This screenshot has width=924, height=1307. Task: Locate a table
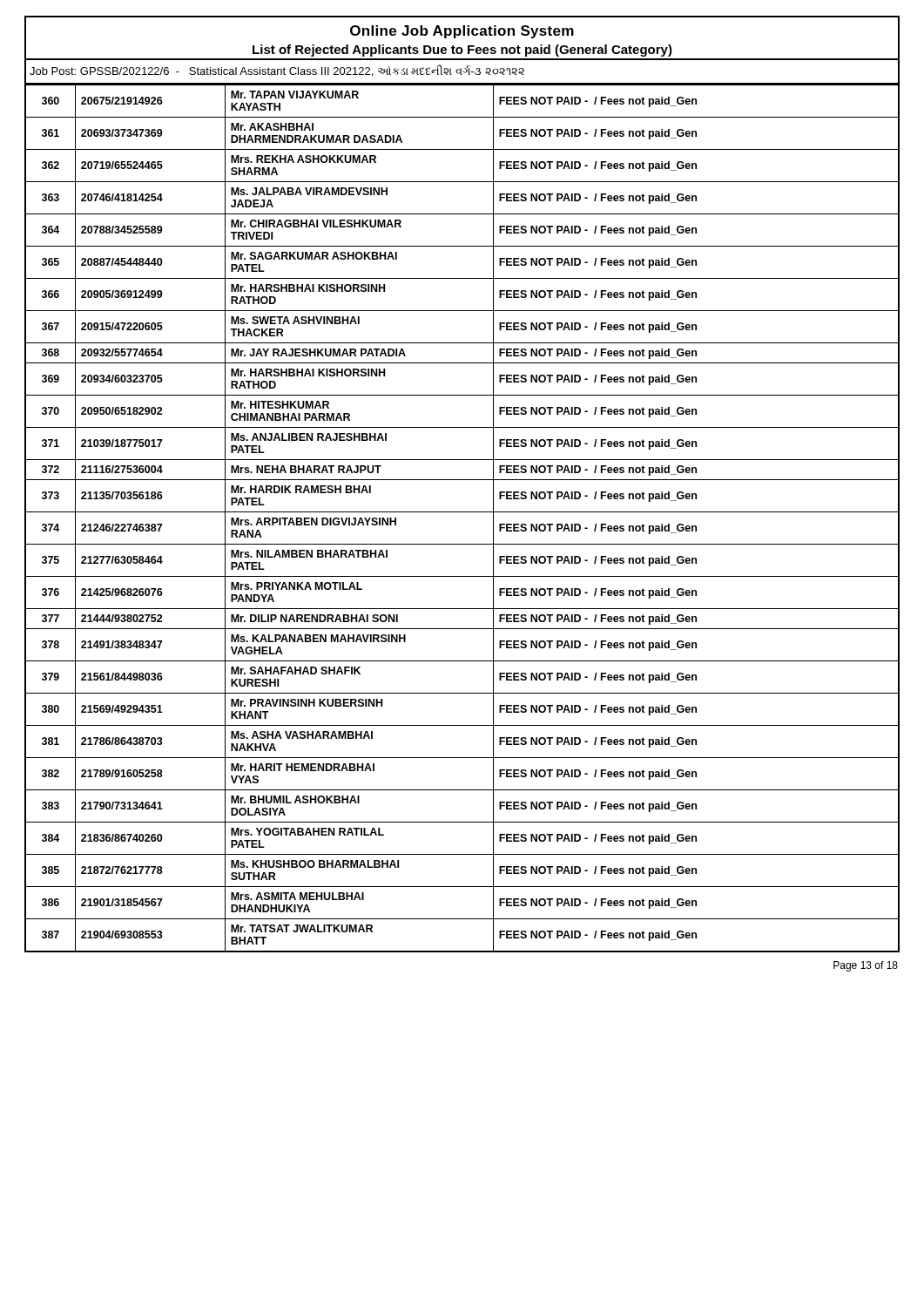tap(462, 518)
